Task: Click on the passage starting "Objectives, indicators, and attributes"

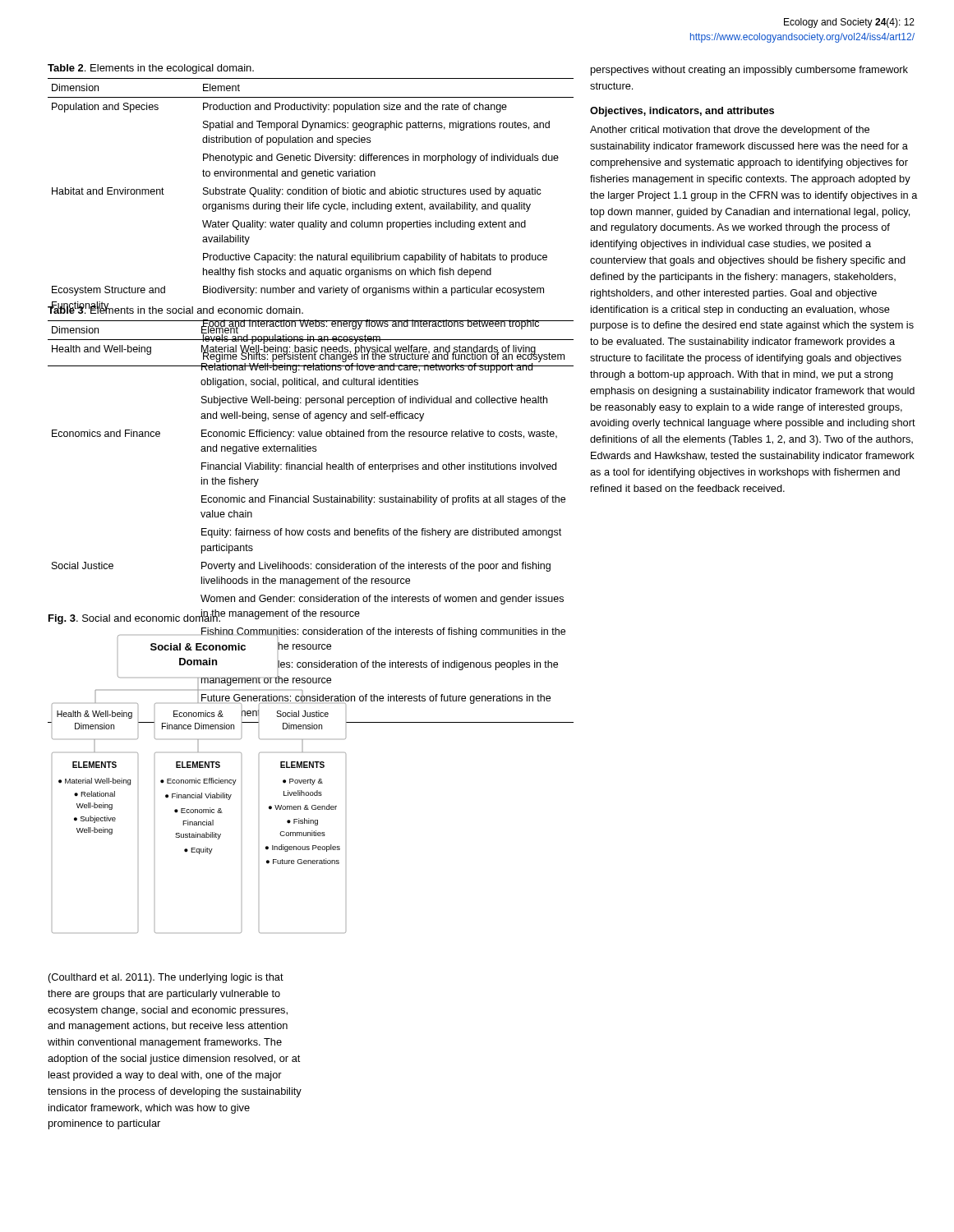Action: click(x=682, y=110)
